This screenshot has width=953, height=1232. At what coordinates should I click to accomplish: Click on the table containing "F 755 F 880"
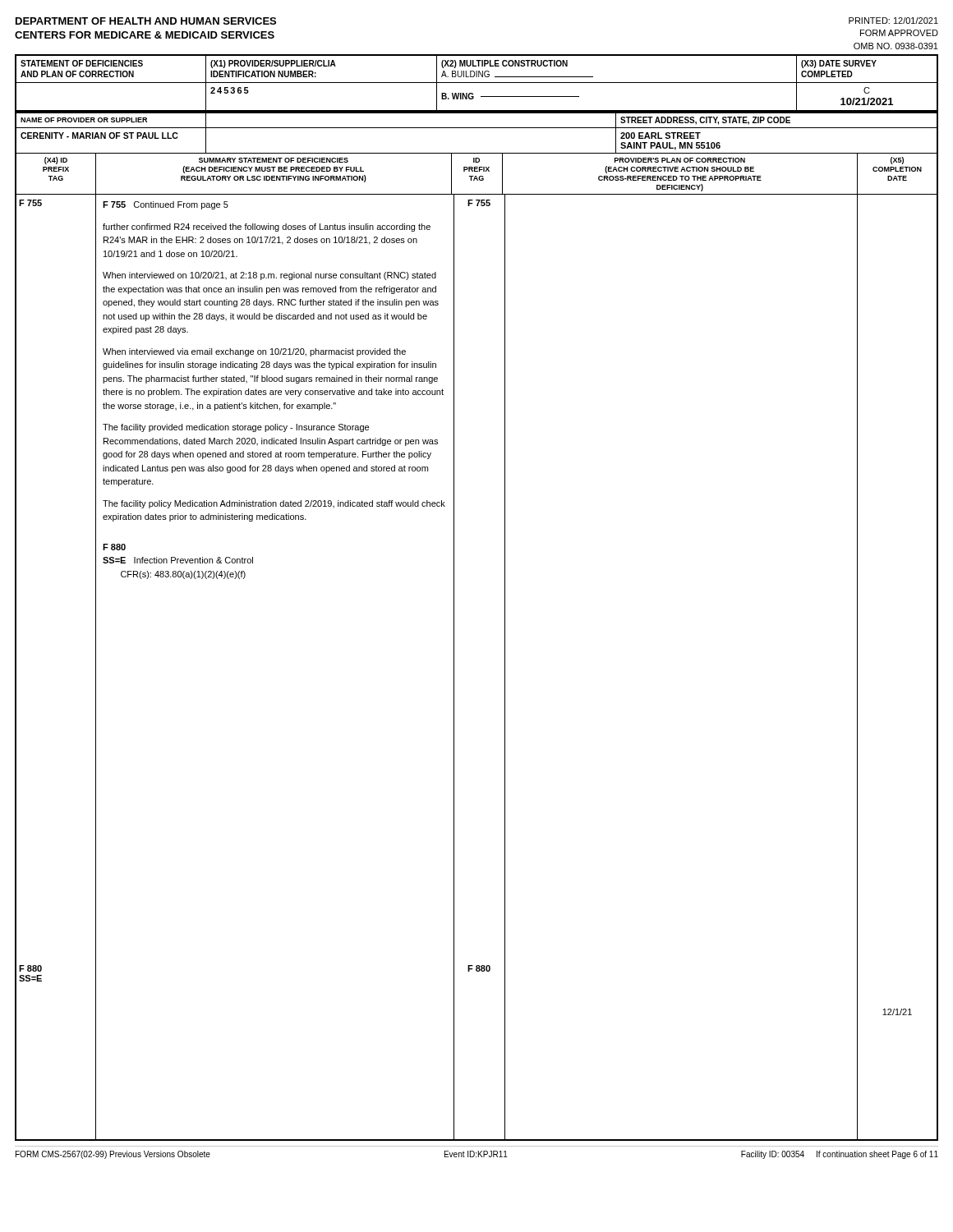(x=476, y=667)
